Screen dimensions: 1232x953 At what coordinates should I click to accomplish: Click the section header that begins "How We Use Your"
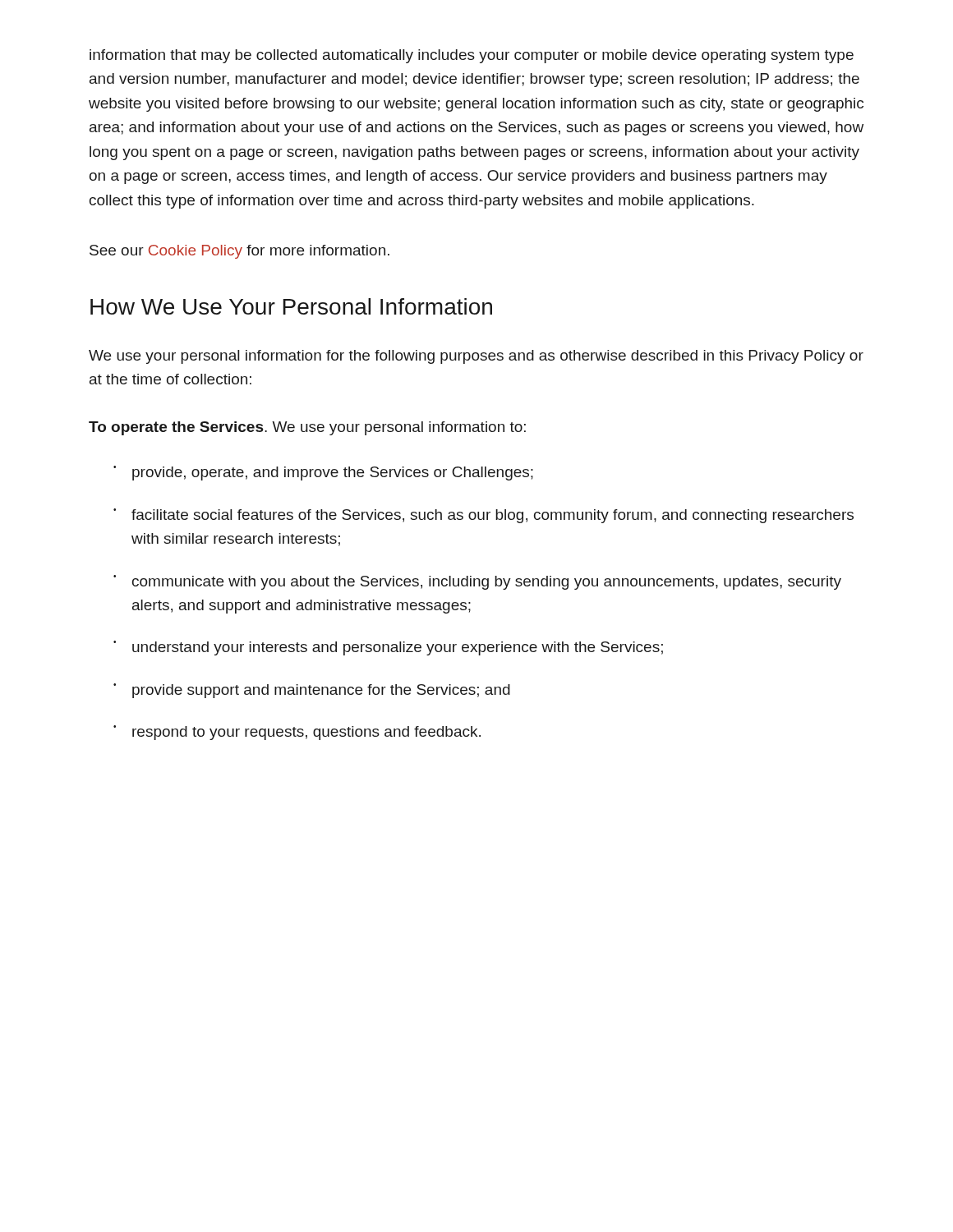point(476,307)
